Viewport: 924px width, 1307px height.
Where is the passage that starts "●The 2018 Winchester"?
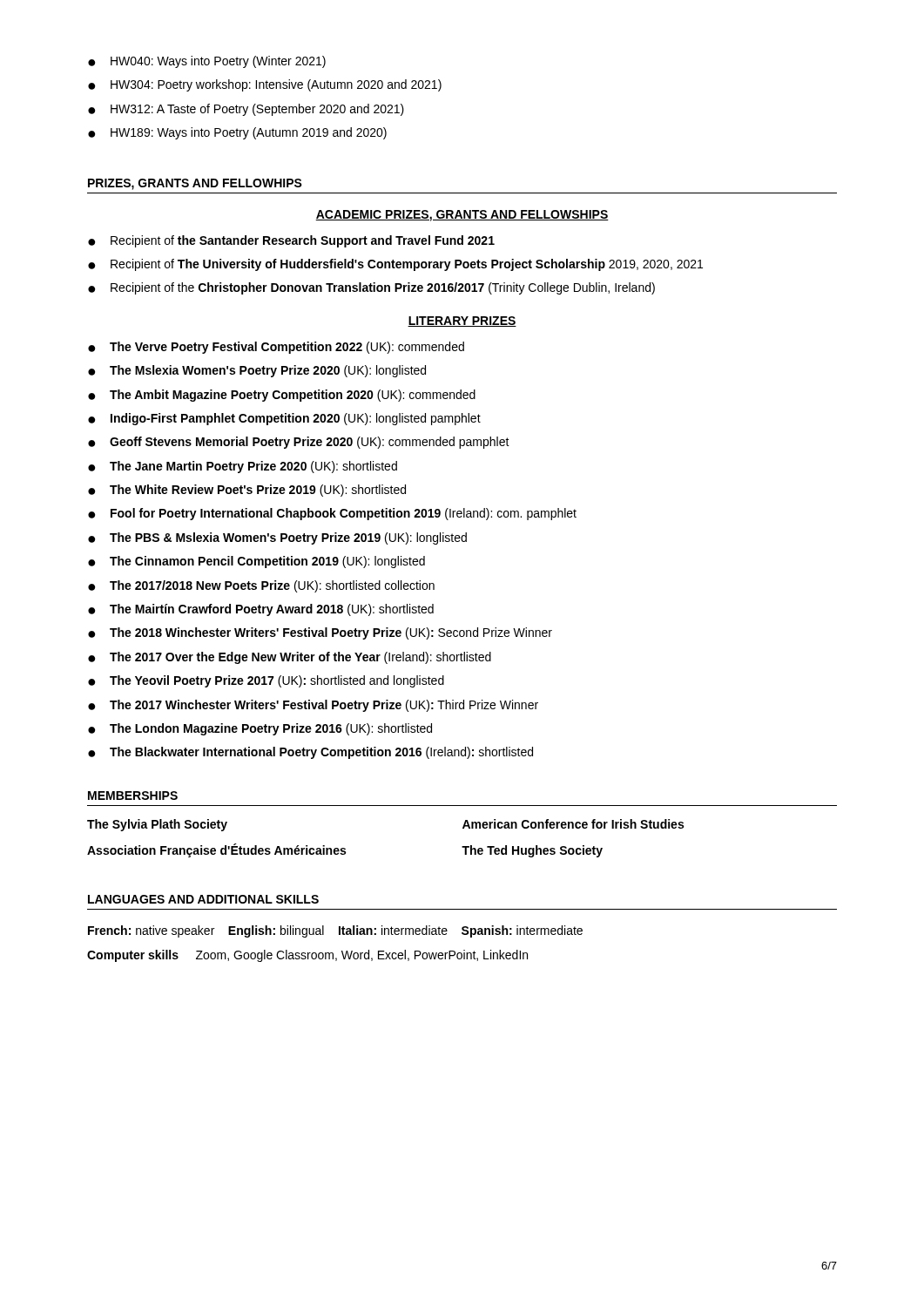(320, 634)
